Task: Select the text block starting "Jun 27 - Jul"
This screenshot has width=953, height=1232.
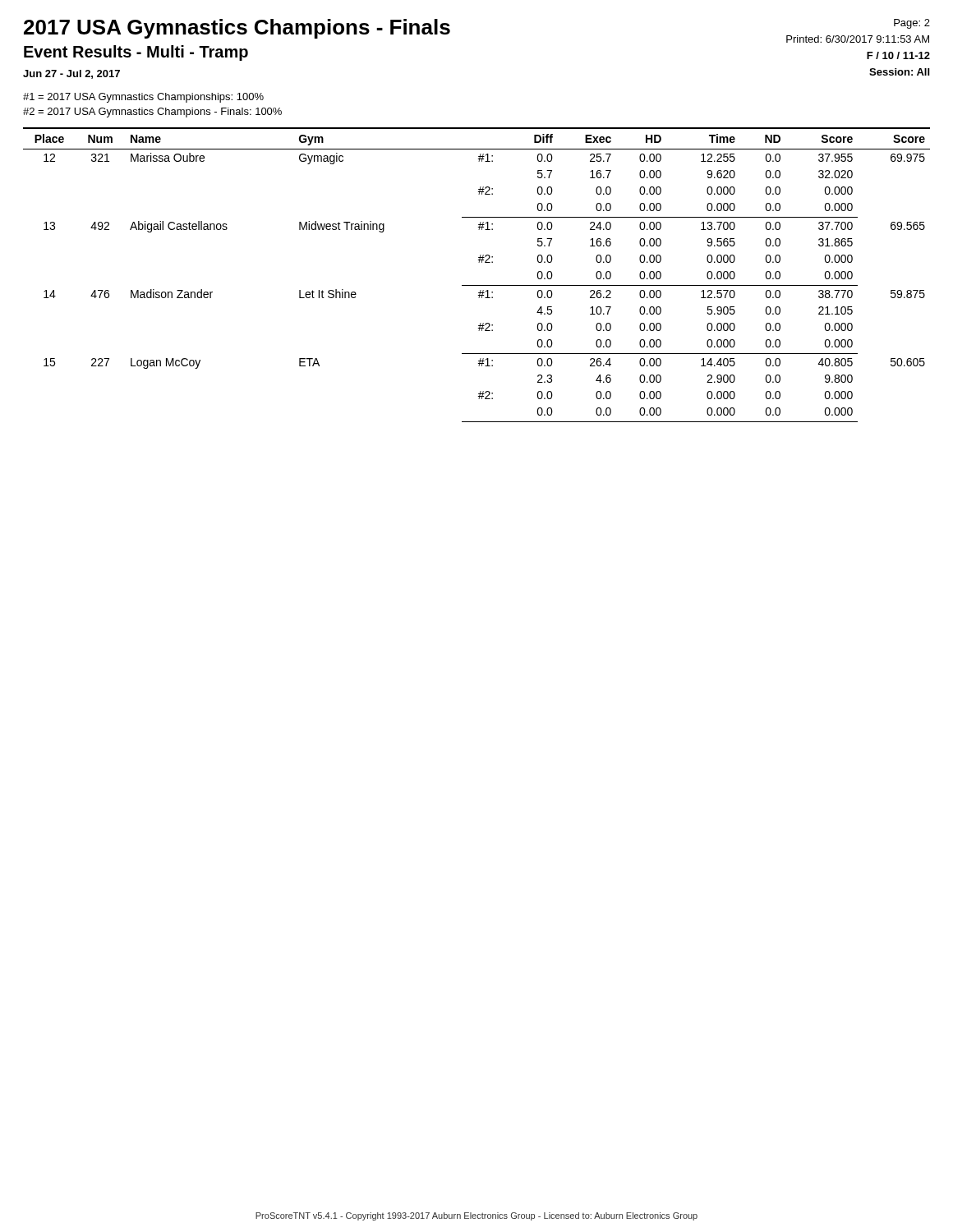Action: coord(72,74)
